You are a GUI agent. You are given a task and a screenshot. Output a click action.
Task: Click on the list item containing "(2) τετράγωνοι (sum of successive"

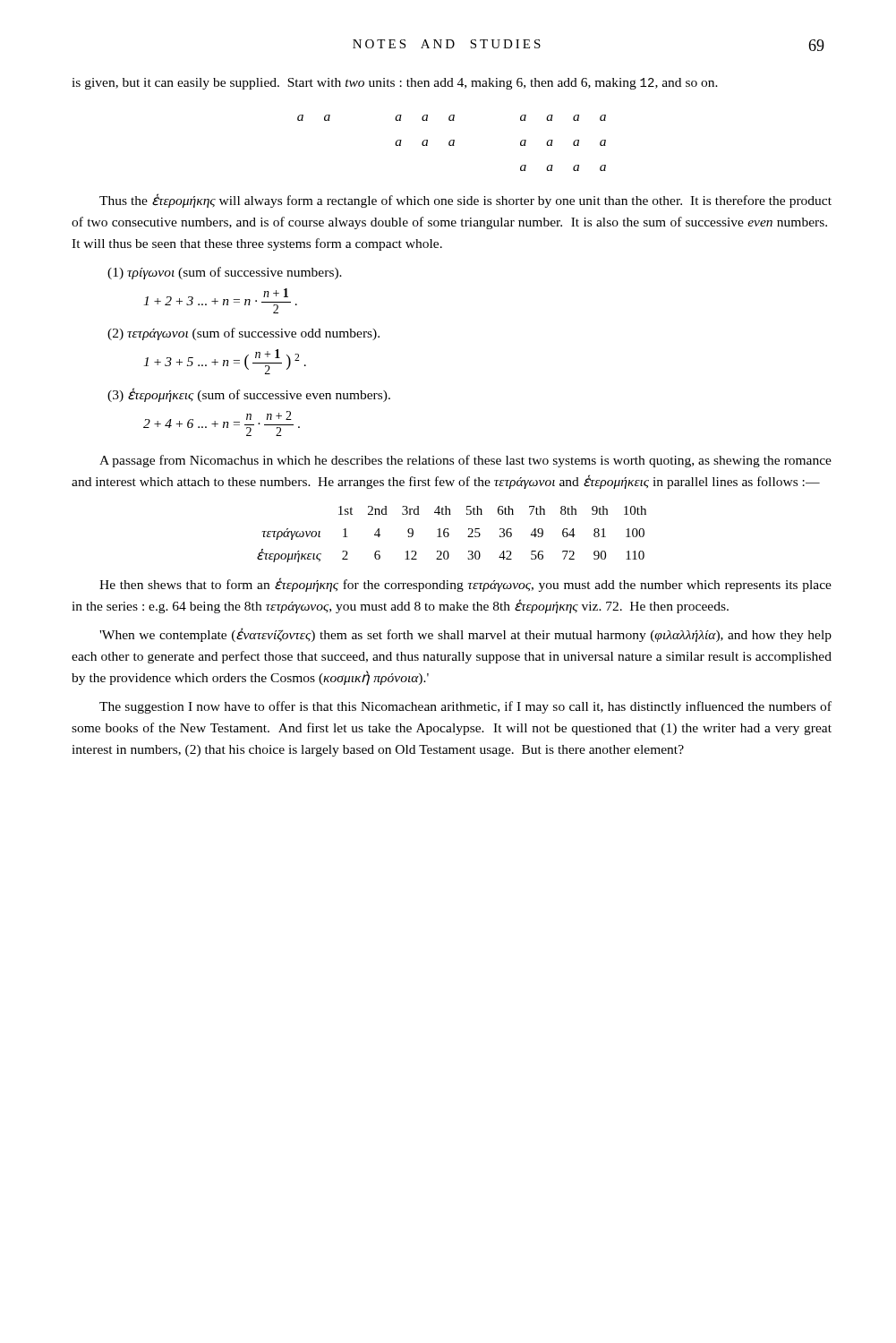coord(244,333)
